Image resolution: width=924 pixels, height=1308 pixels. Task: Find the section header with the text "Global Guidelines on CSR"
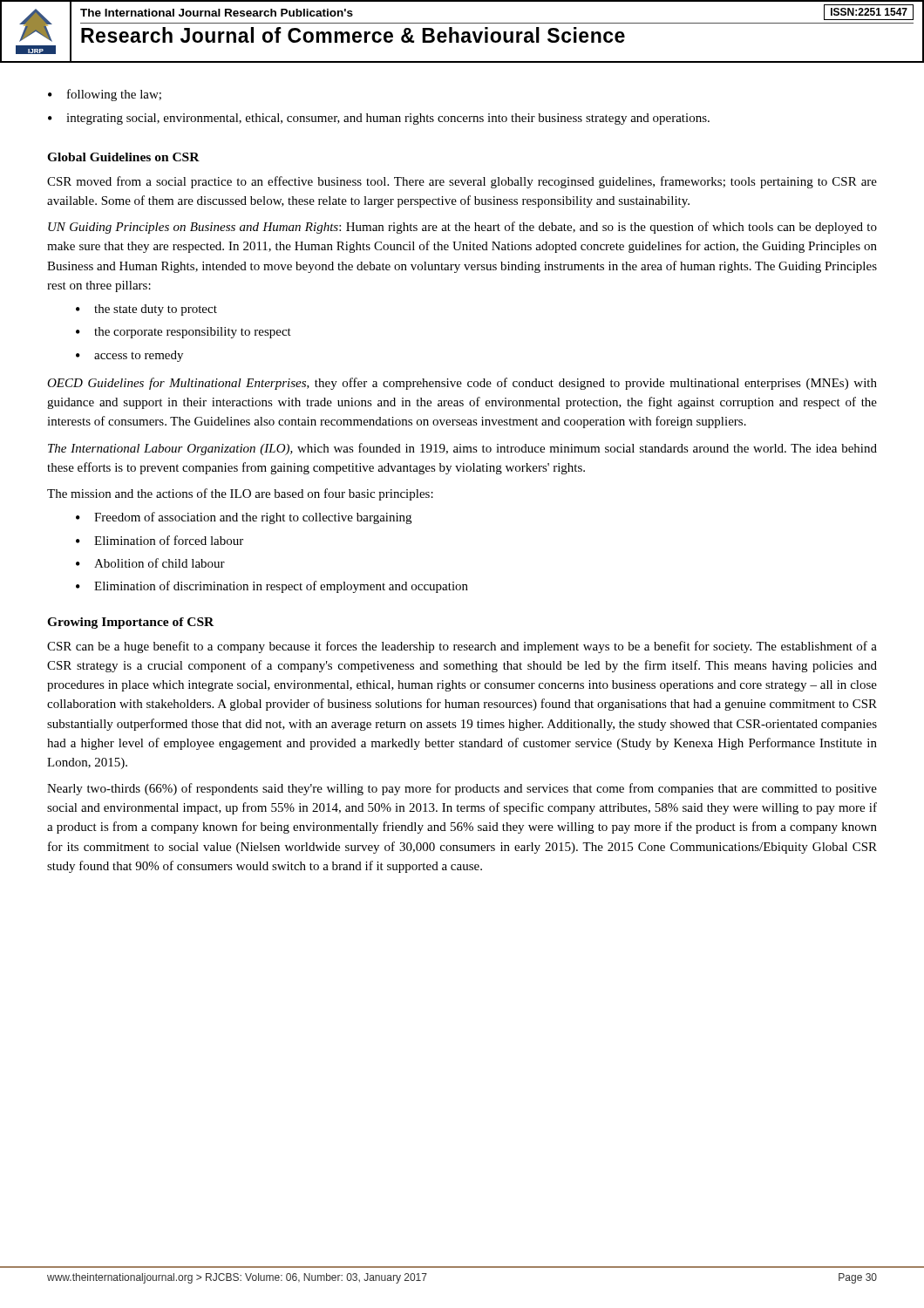123,156
